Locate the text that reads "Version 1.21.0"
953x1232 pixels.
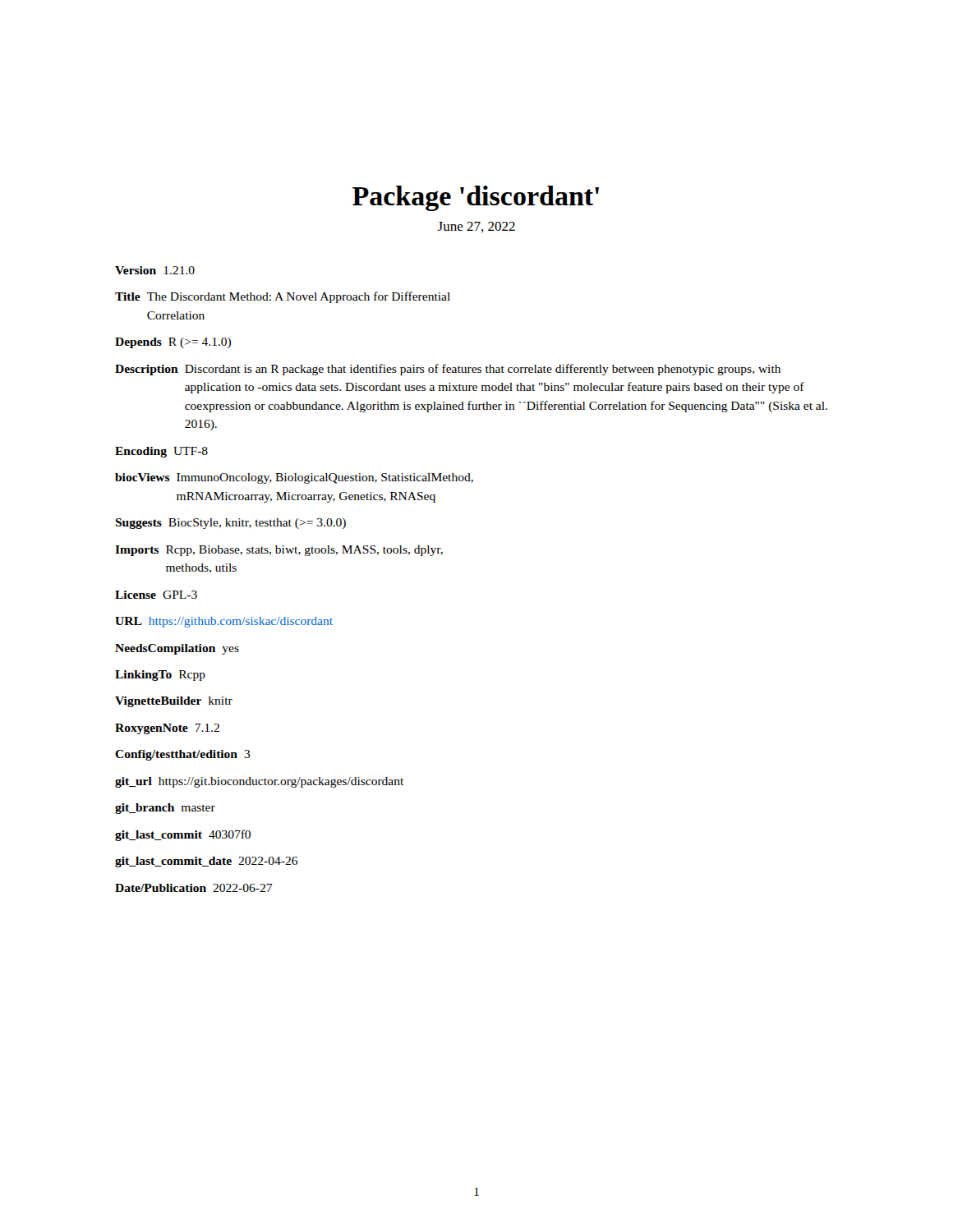155,270
